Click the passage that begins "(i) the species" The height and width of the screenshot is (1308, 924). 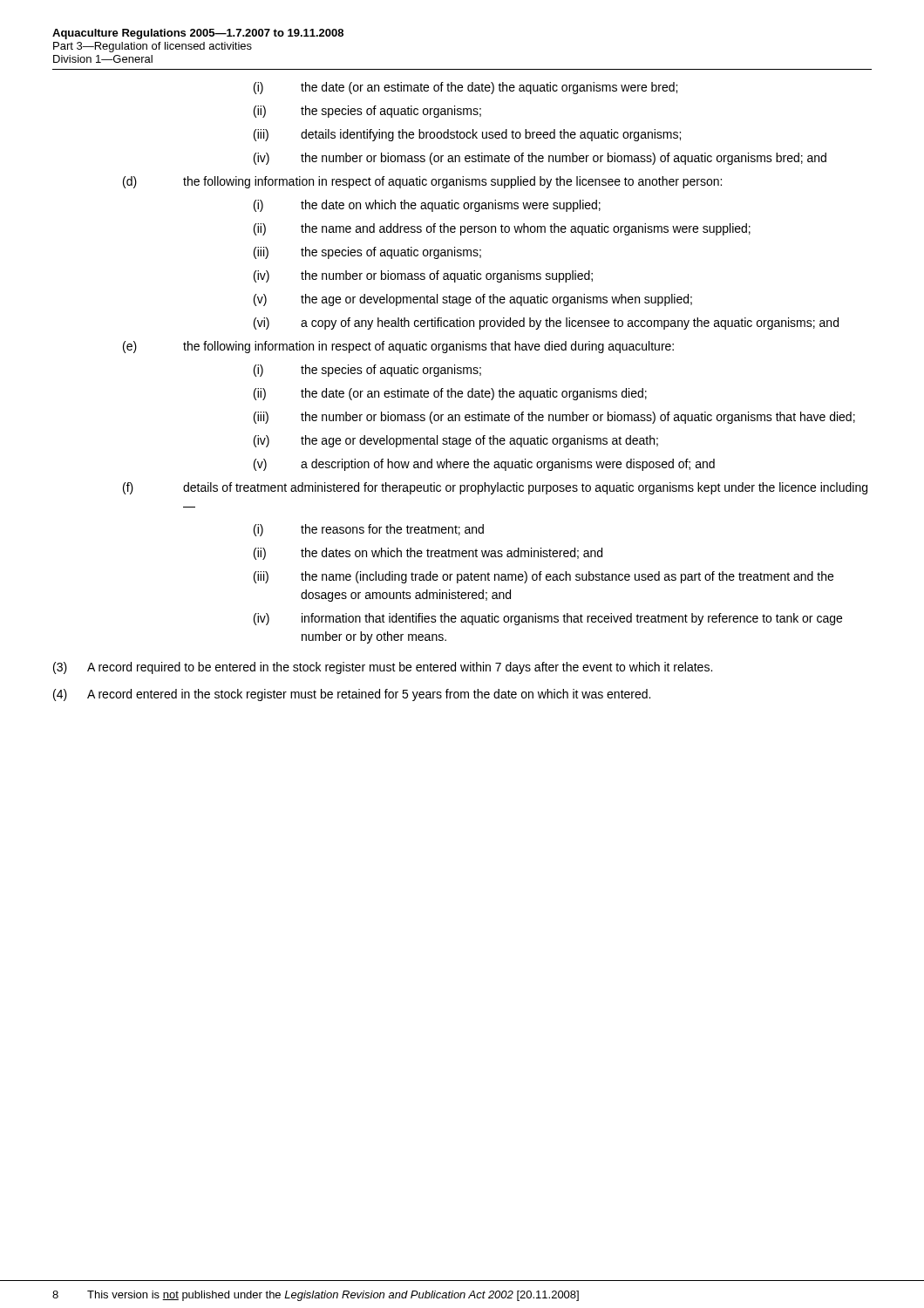point(367,370)
